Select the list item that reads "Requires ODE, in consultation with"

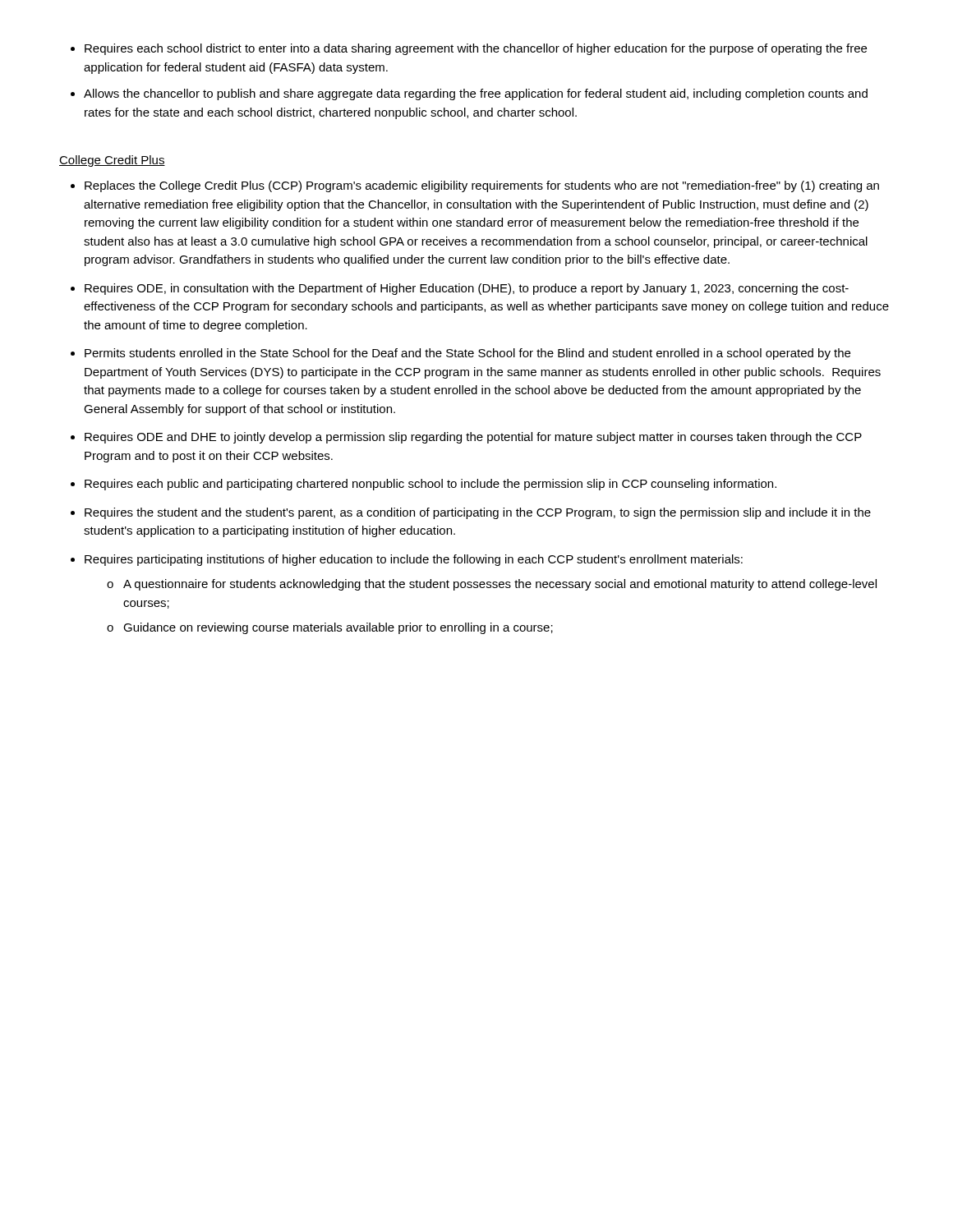click(489, 307)
